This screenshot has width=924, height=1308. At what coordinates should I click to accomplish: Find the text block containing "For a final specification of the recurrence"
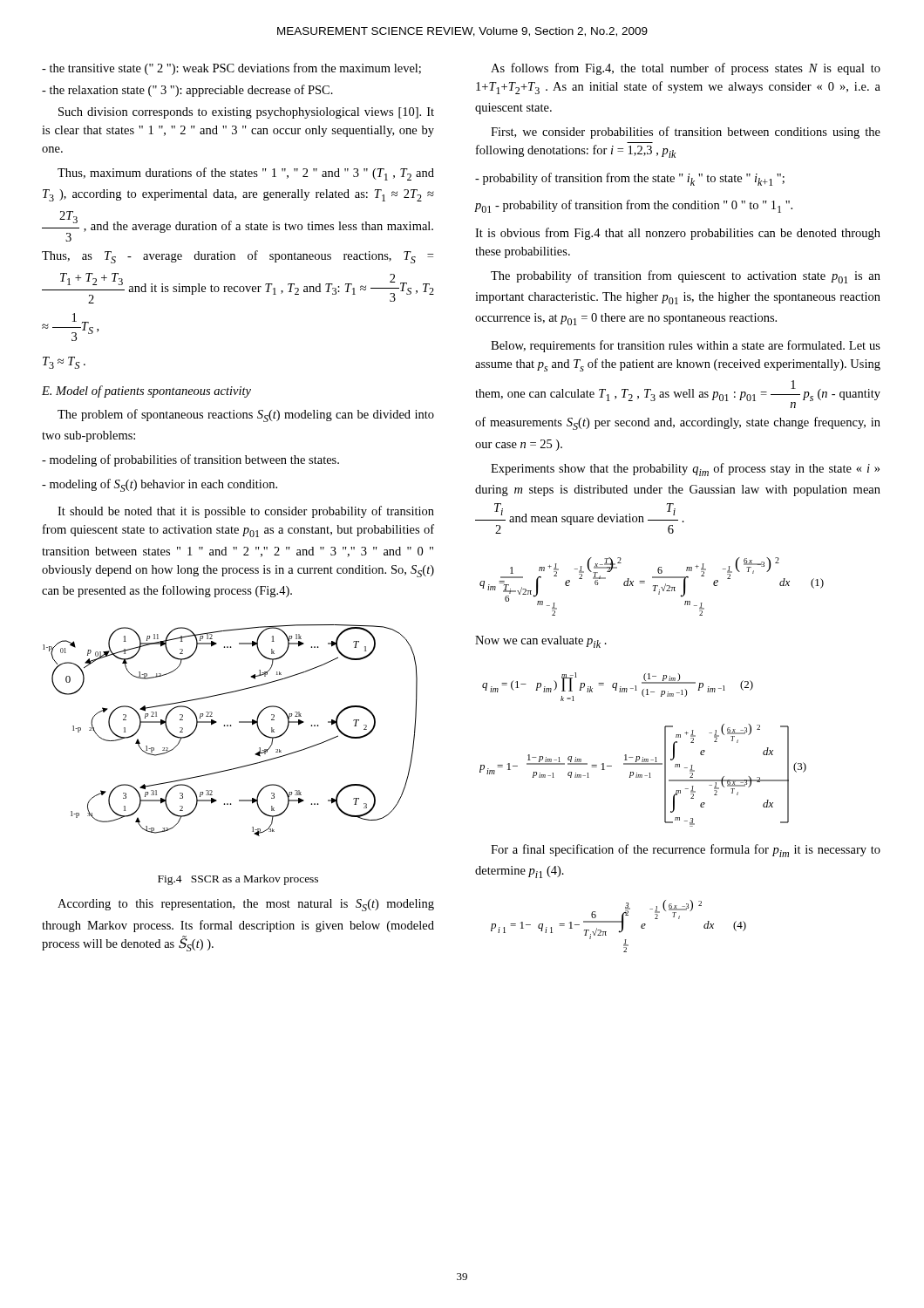click(x=678, y=862)
